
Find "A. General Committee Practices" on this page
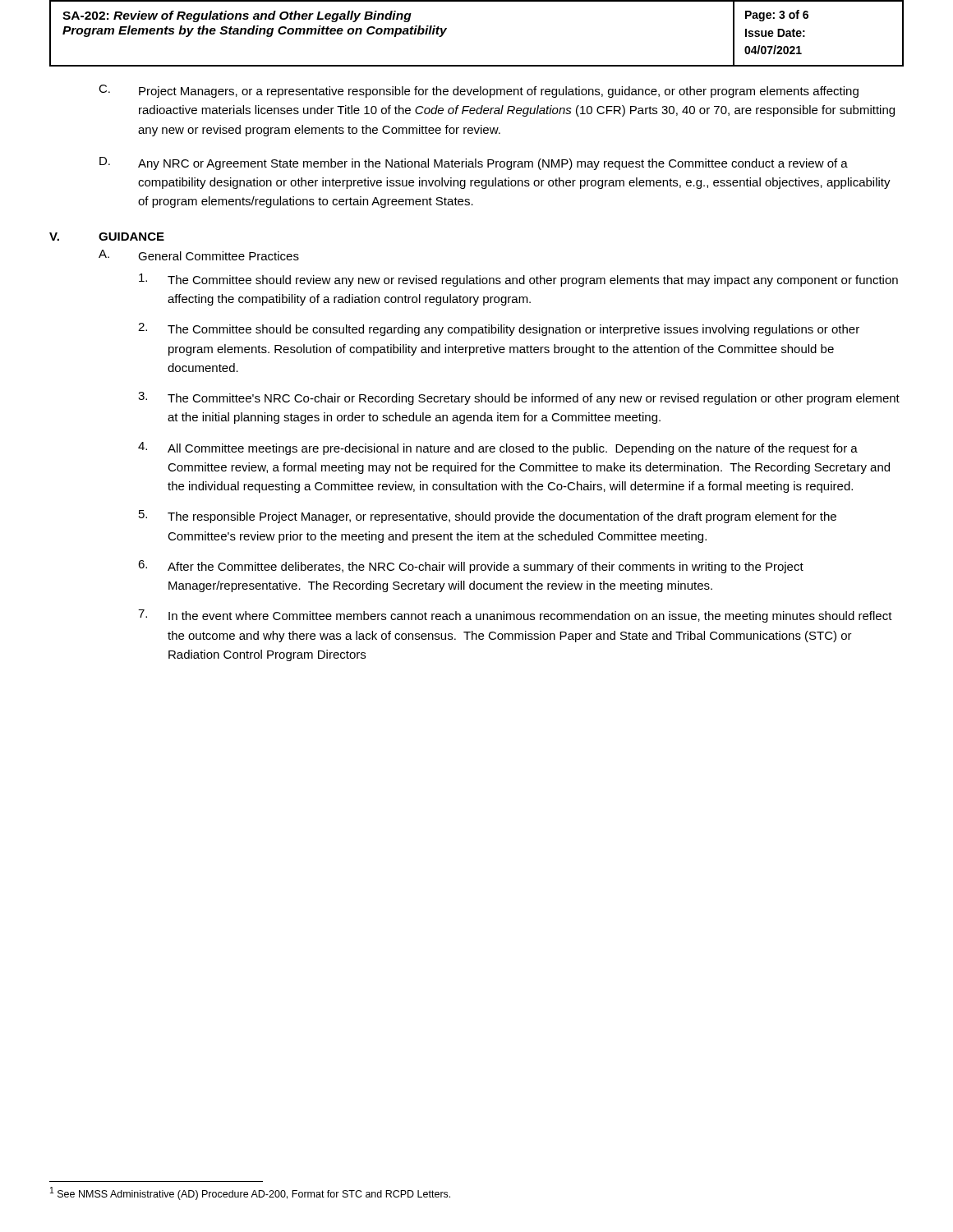(x=199, y=255)
